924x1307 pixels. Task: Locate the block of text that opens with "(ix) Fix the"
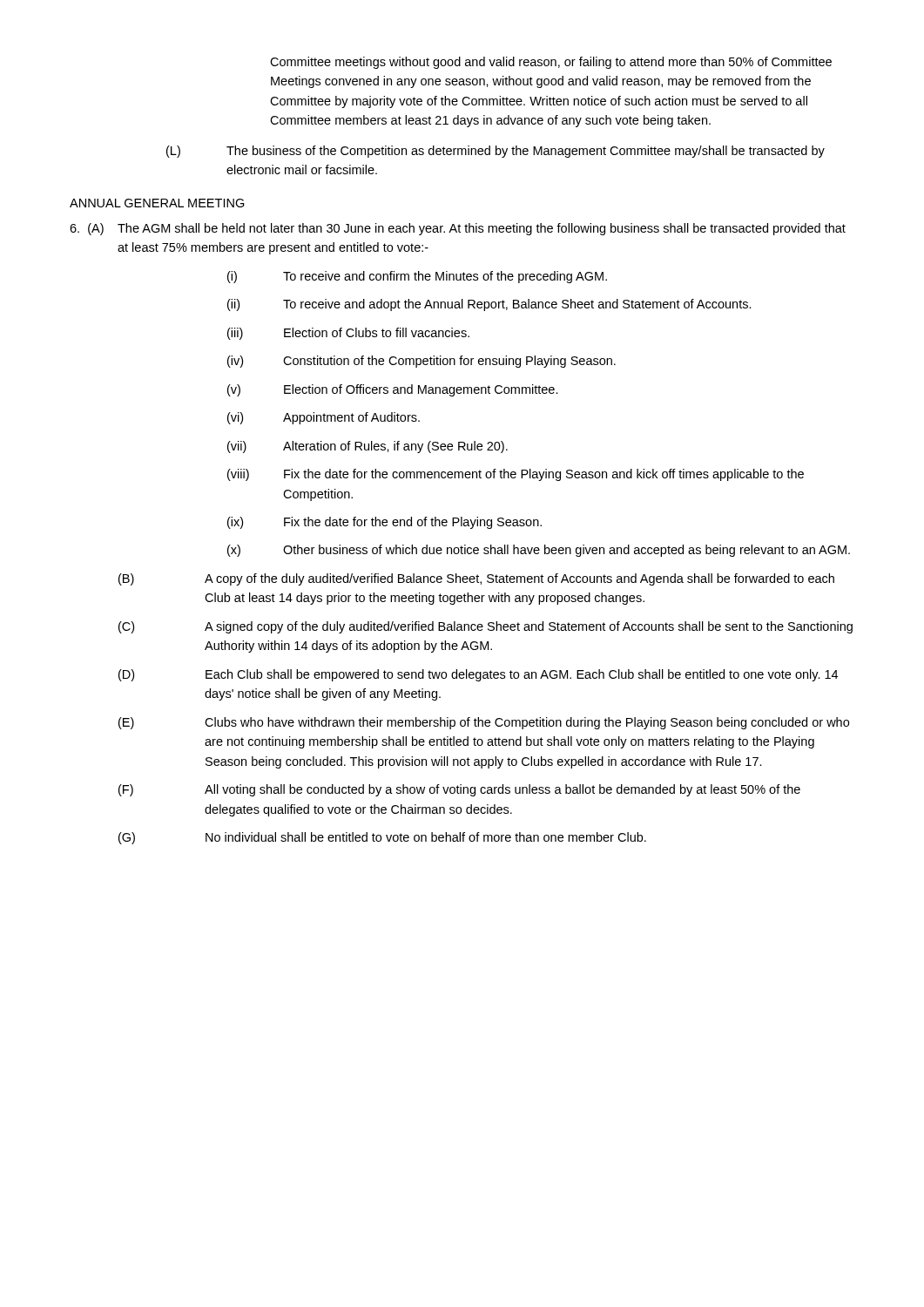coord(385,522)
